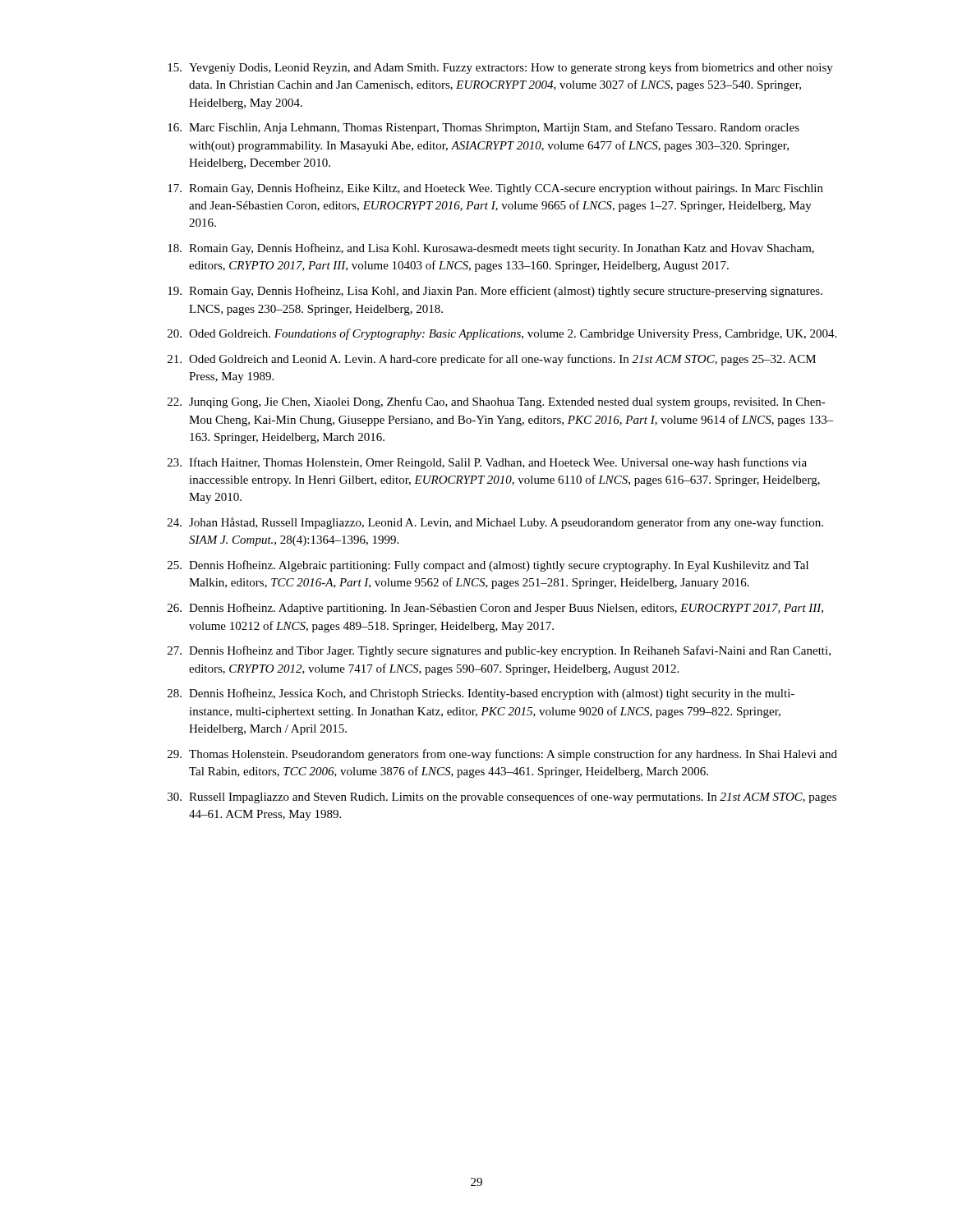Locate the list item that reads "29. Thomas Holenstein. Pseudorandom generators from one-way functions:"
953x1232 pixels.
(493, 763)
